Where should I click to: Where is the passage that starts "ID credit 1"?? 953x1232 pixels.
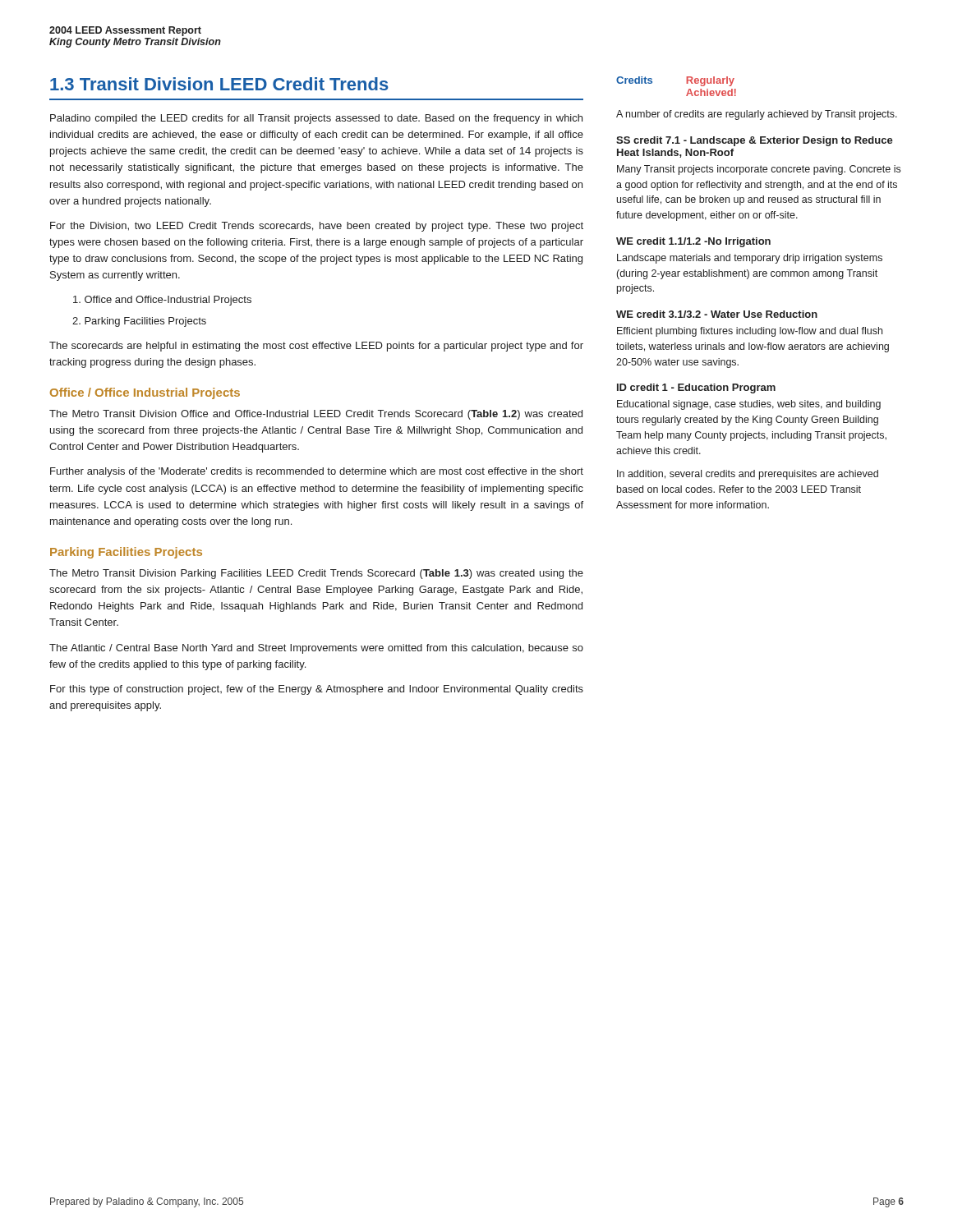pyautogui.click(x=696, y=387)
